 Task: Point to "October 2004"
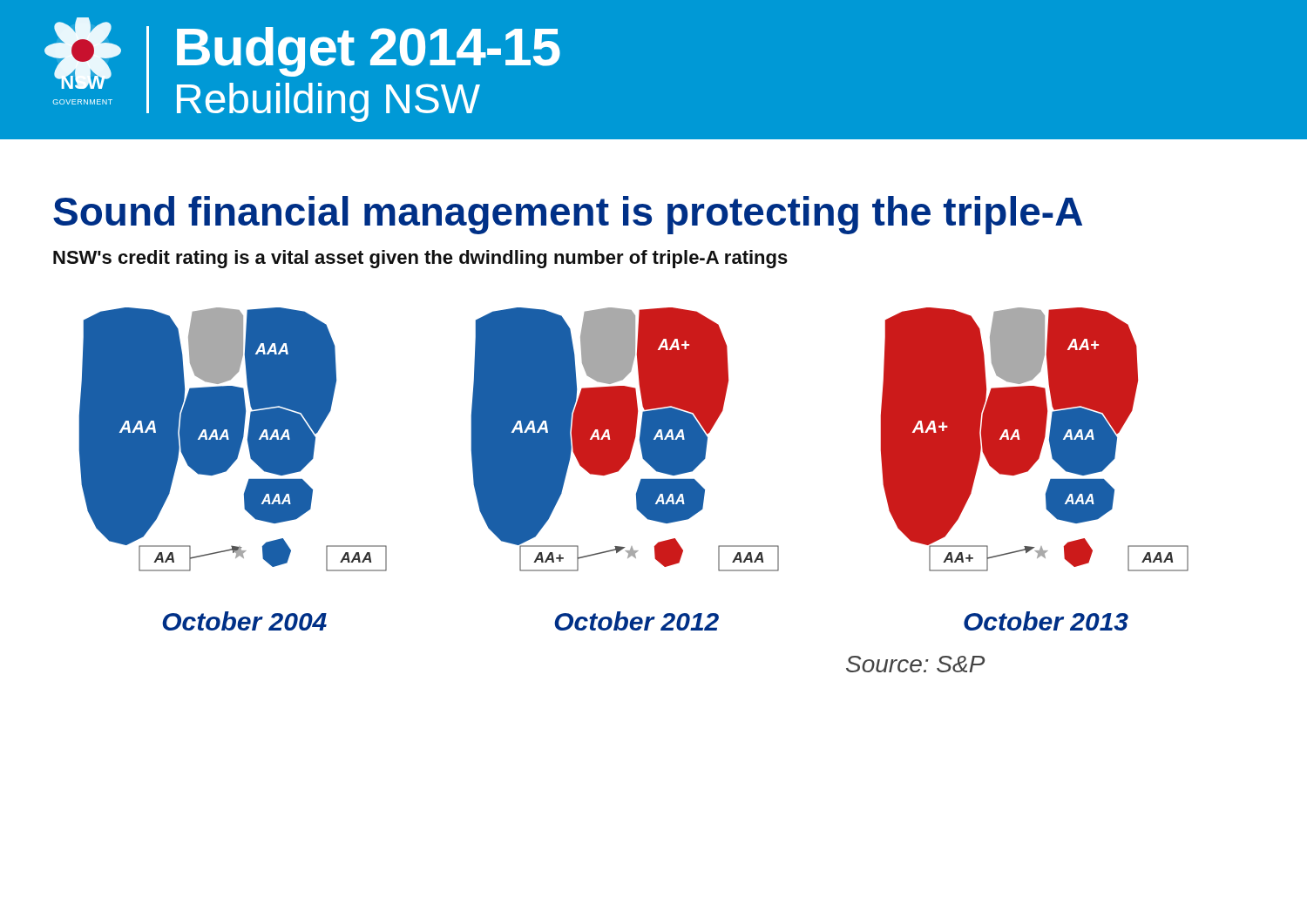pos(244,621)
